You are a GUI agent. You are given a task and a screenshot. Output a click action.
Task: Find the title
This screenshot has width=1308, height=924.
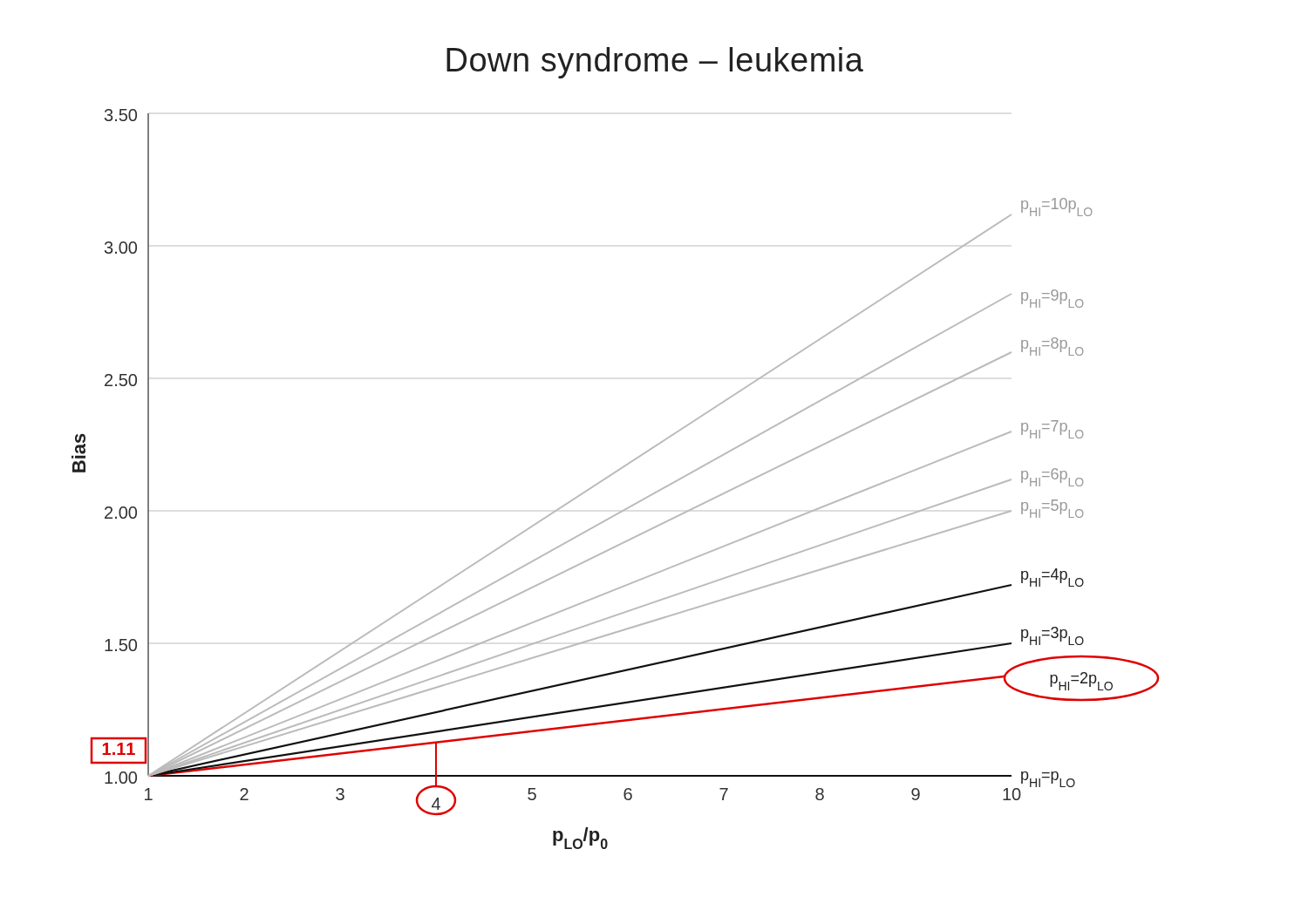pos(654,60)
